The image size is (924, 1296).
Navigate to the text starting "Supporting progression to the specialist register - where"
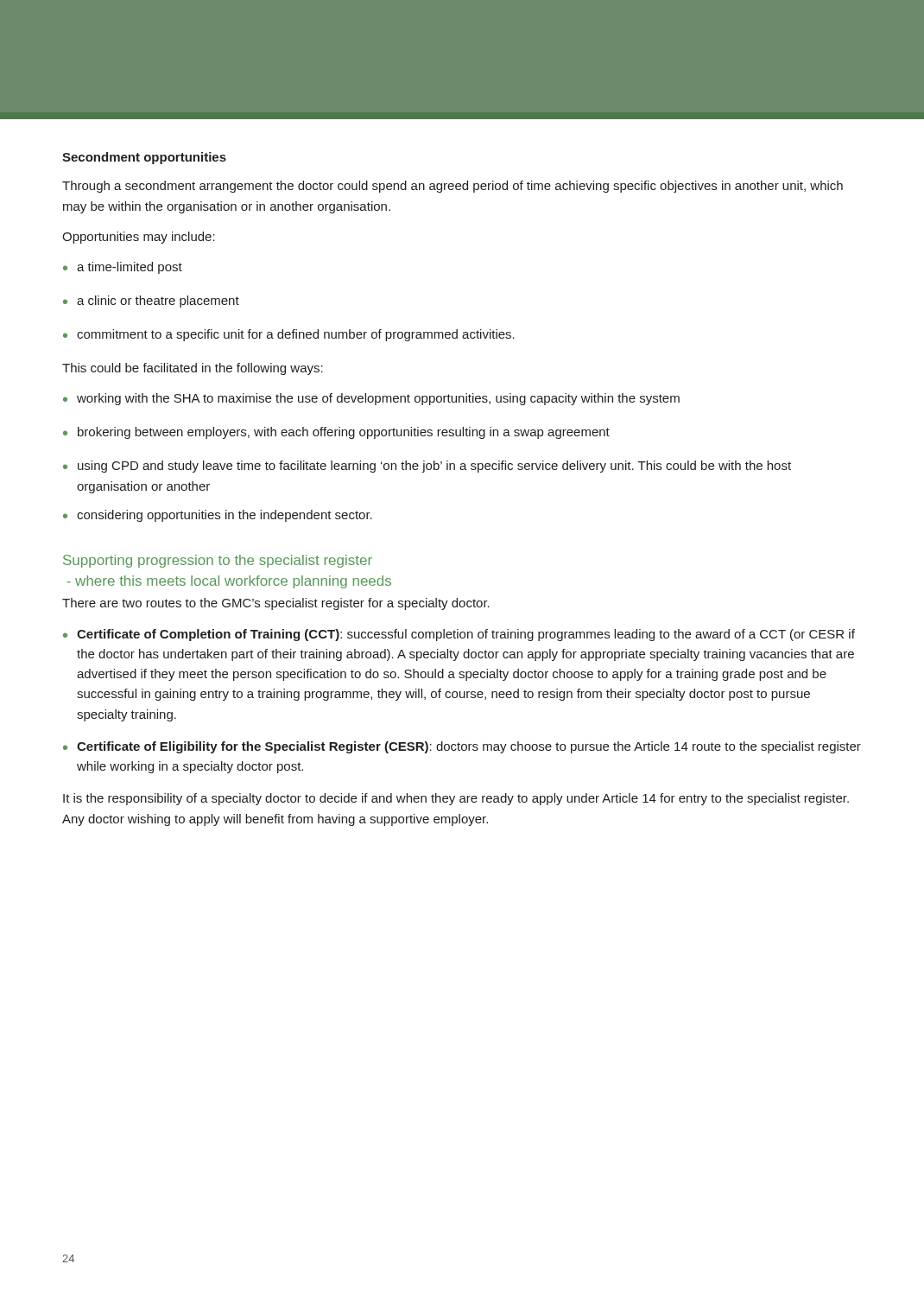[x=218, y=561]
